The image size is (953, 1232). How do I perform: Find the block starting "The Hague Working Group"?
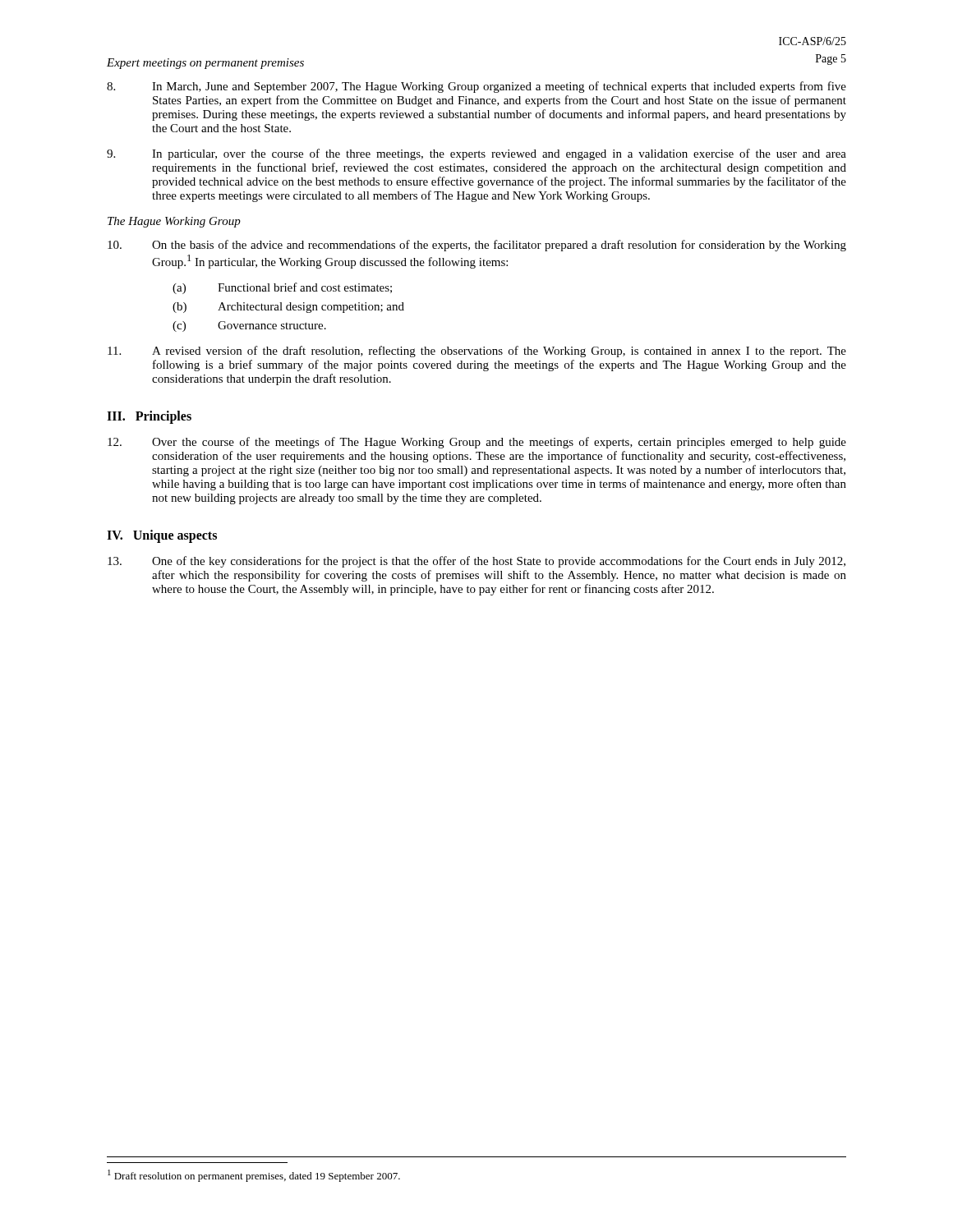pos(174,221)
